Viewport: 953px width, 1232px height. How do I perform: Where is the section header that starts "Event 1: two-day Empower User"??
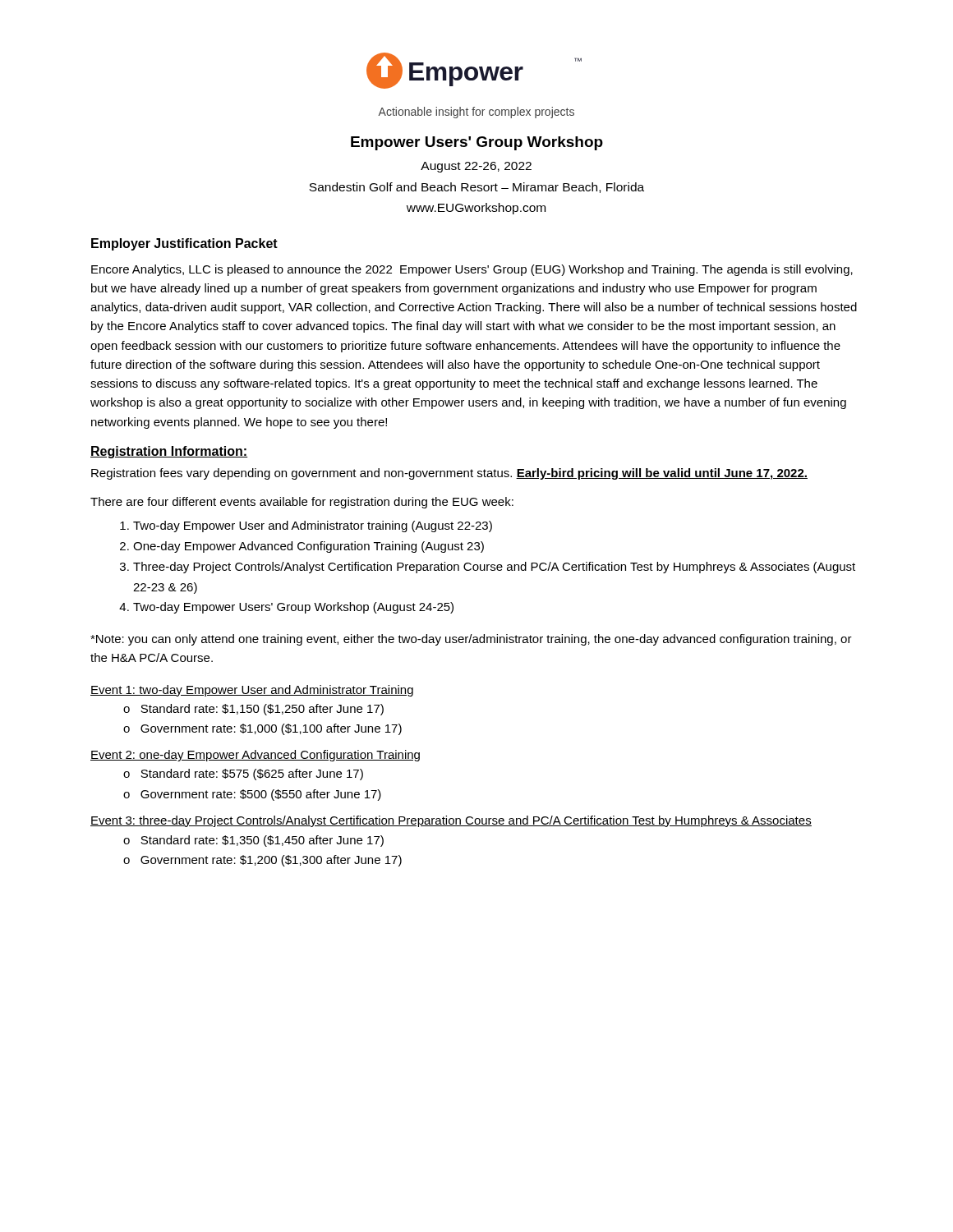(x=252, y=689)
